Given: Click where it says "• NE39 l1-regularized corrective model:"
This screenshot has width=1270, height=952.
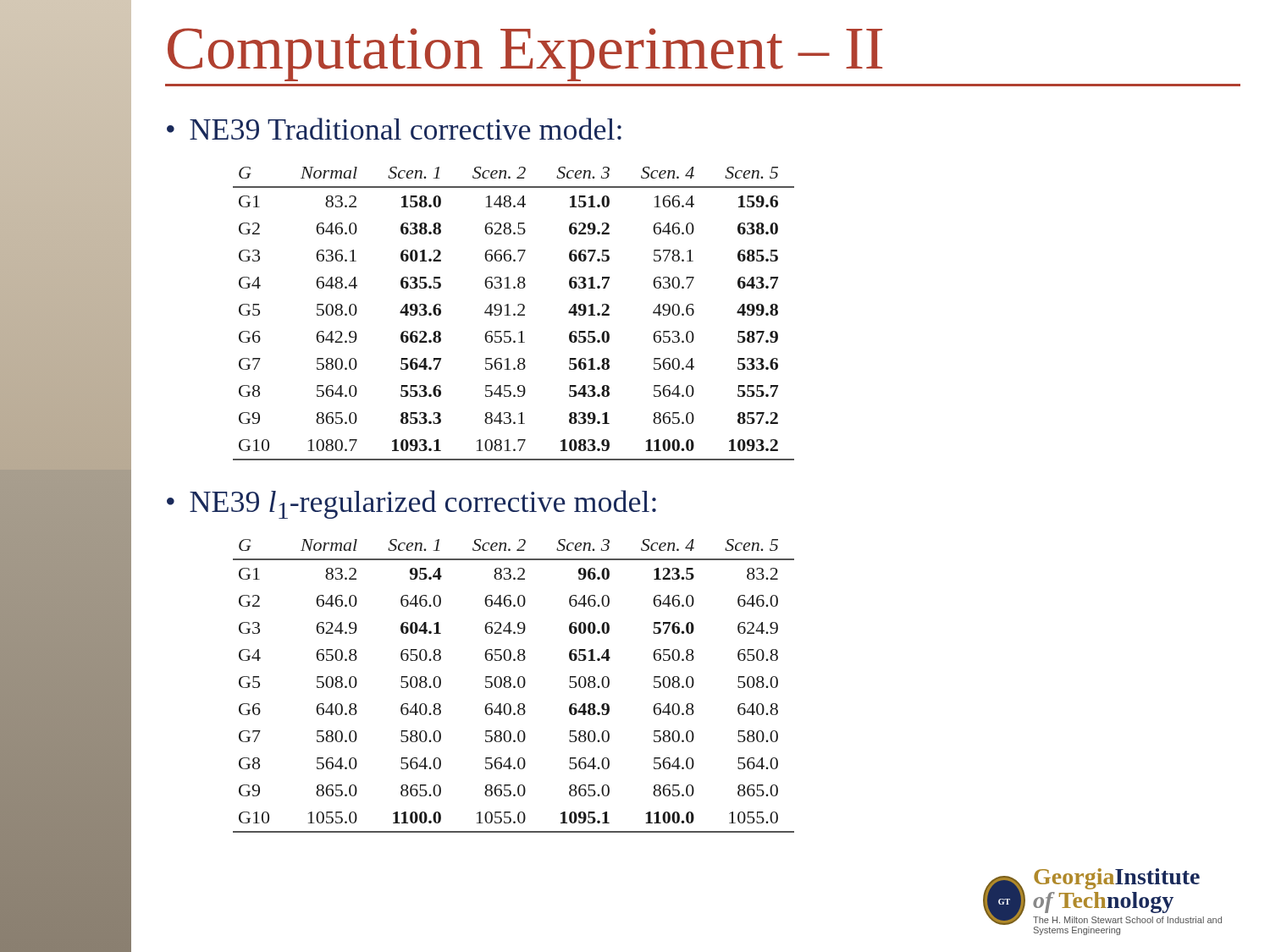Looking at the screenshot, I should (411, 504).
